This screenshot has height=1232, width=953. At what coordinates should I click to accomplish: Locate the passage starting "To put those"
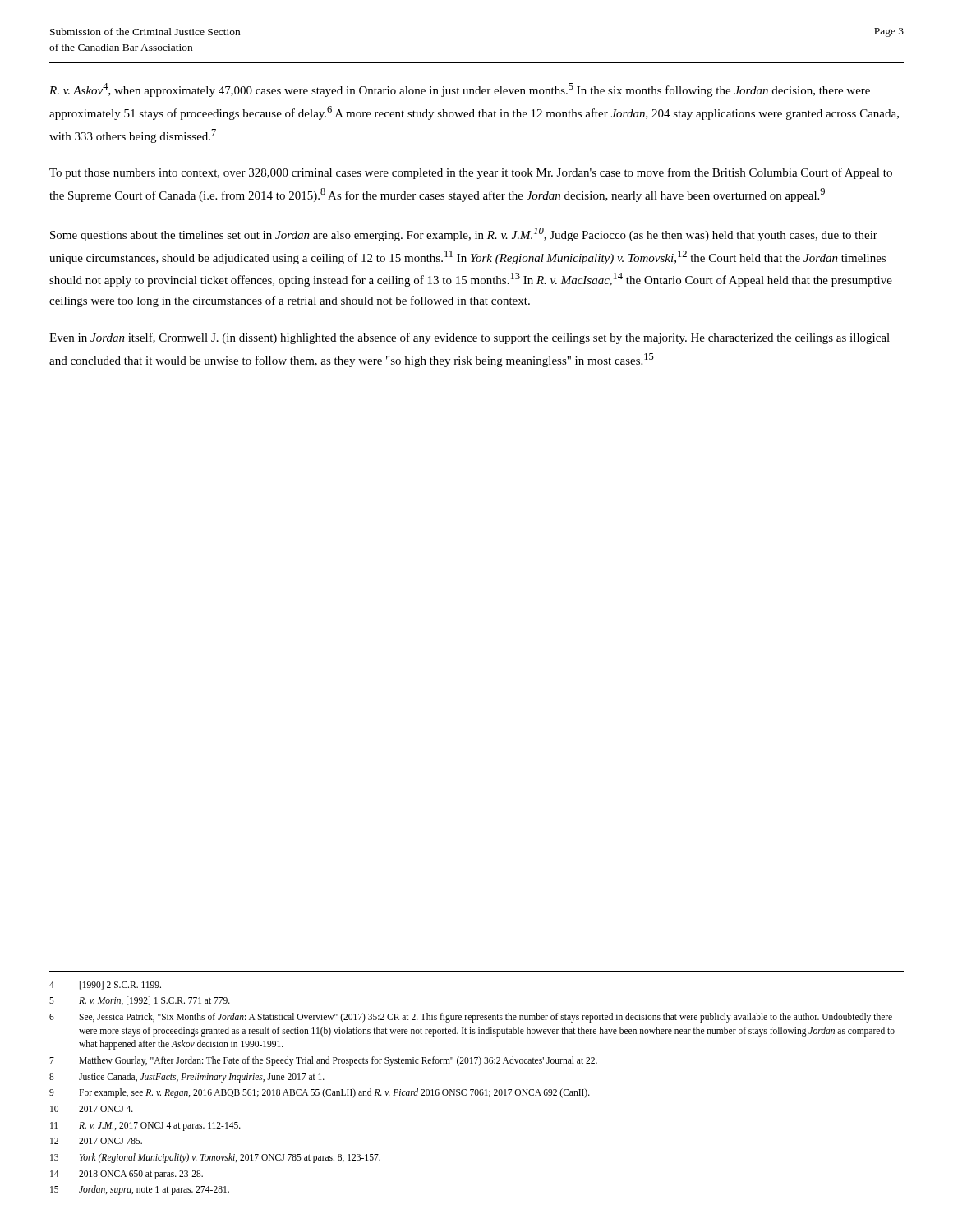click(x=471, y=184)
